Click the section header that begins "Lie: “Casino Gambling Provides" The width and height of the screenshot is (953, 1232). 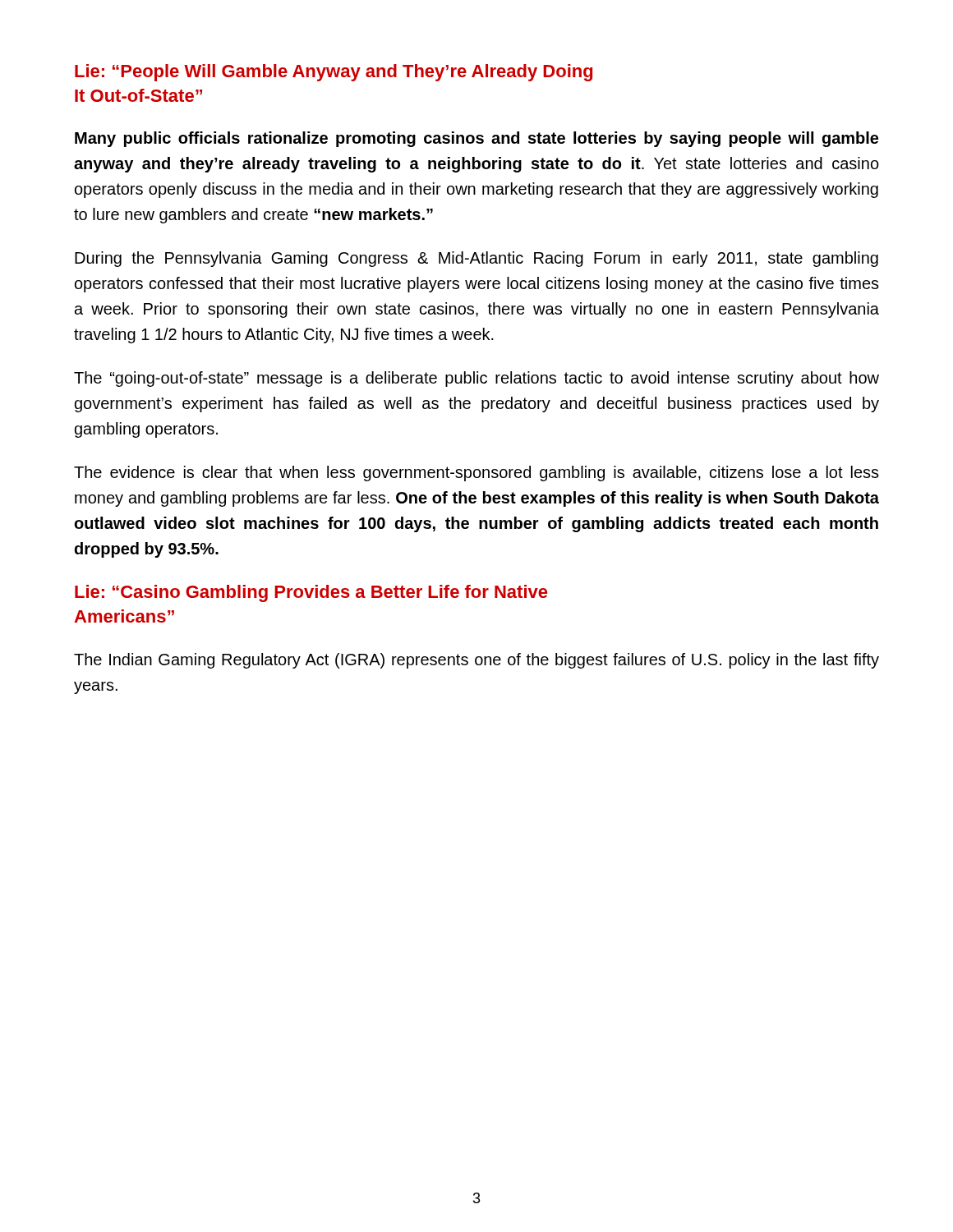tap(311, 604)
